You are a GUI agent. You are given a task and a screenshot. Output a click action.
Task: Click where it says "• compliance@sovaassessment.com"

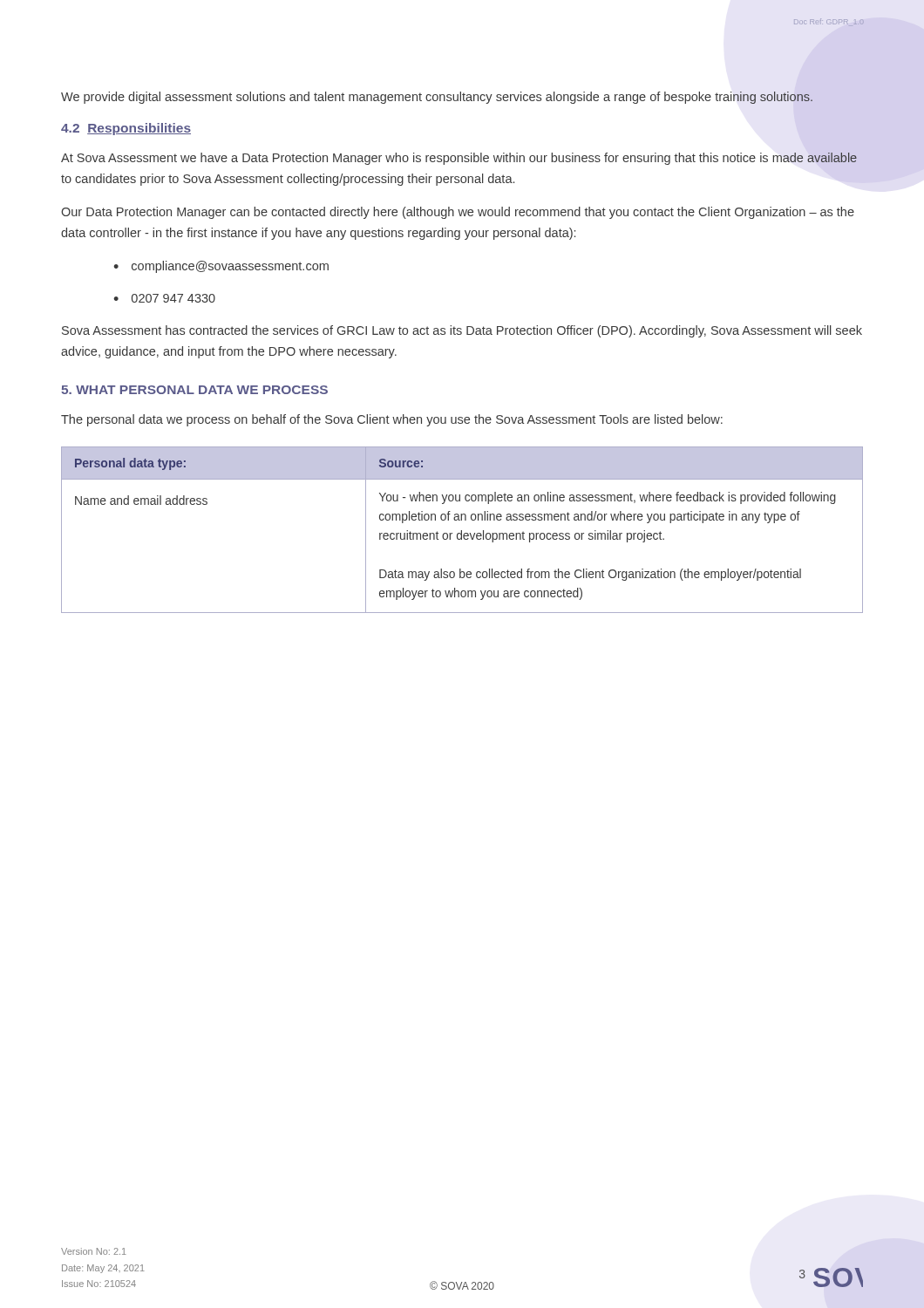coord(221,267)
